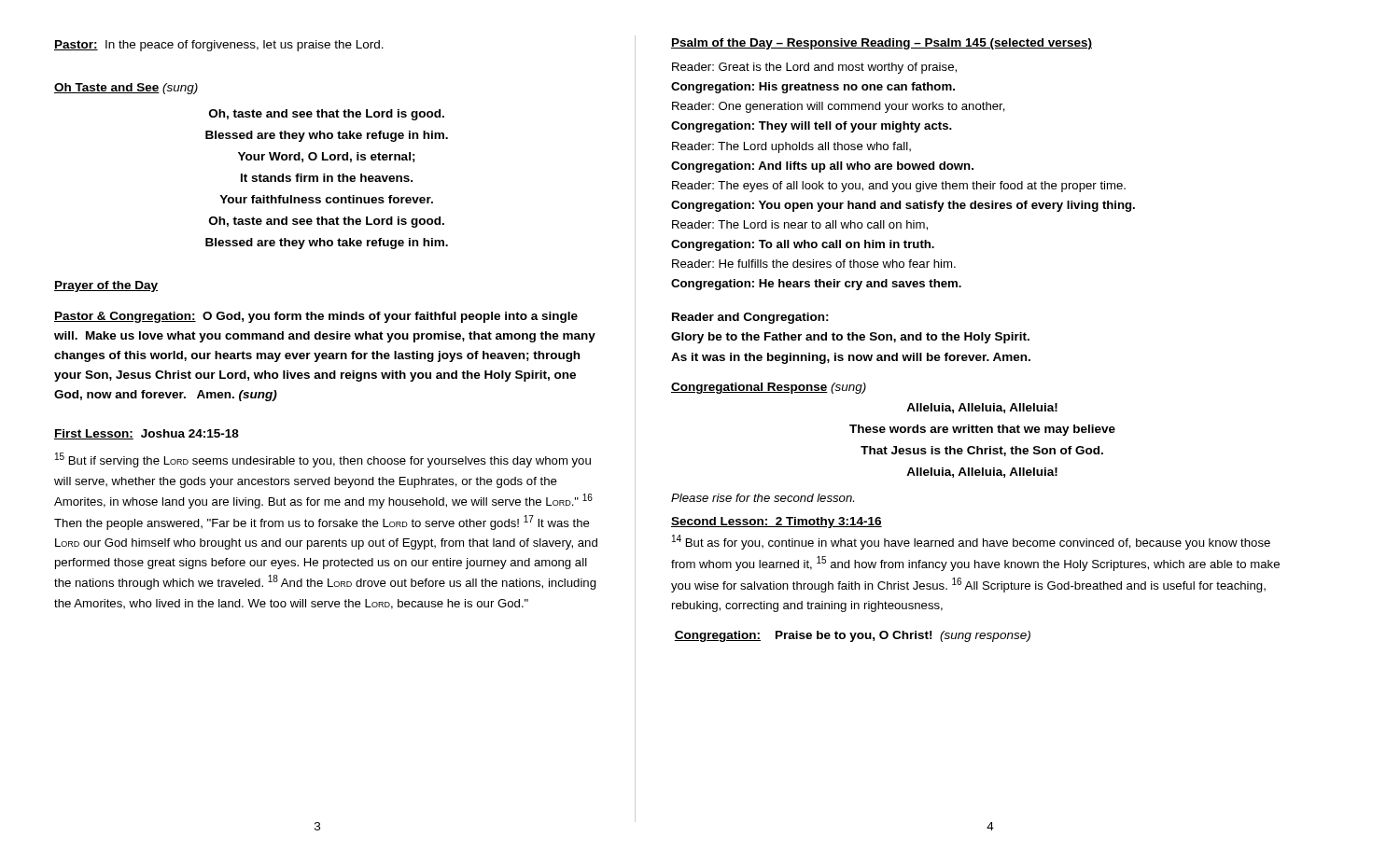Image resolution: width=1400 pixels, height=850 pixels.
Task: Navigate to the text starting "First Lesson:Joshua 24:15-18"
Action: [x=147, y=434]
